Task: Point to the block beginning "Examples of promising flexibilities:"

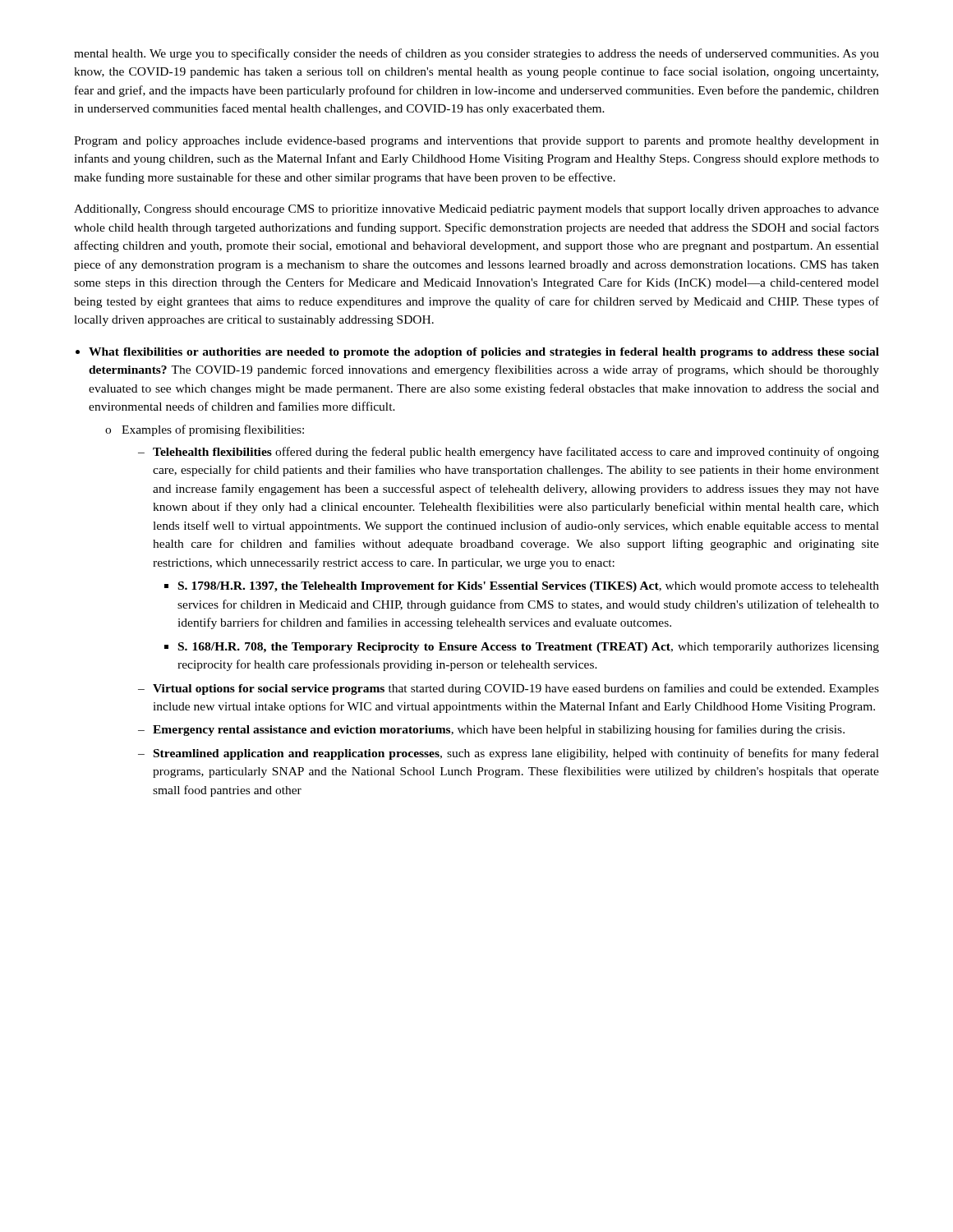Action: point(500,611)
